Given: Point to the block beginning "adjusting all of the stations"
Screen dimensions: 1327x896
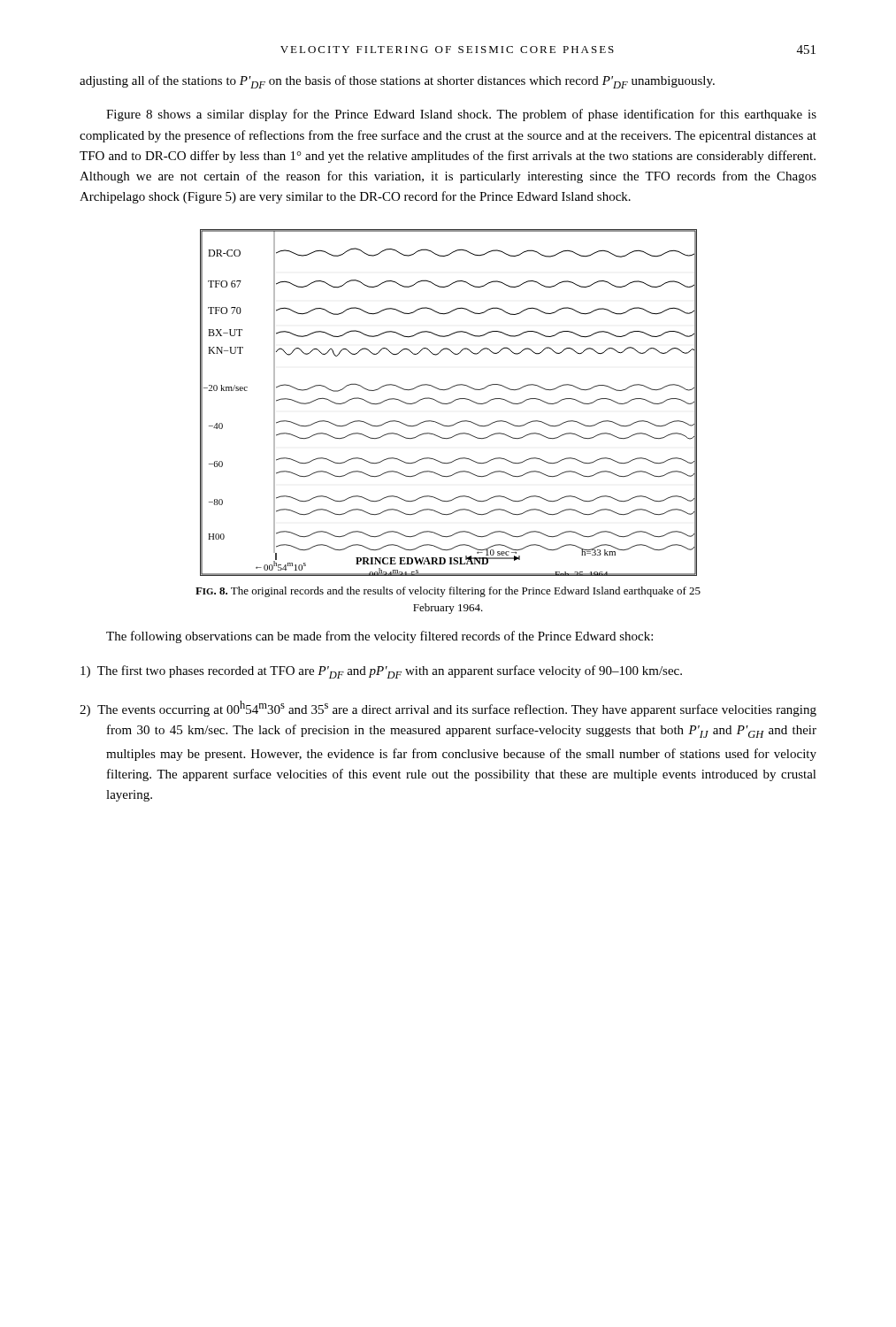Looking at the screenshot, I should (448, 82).
